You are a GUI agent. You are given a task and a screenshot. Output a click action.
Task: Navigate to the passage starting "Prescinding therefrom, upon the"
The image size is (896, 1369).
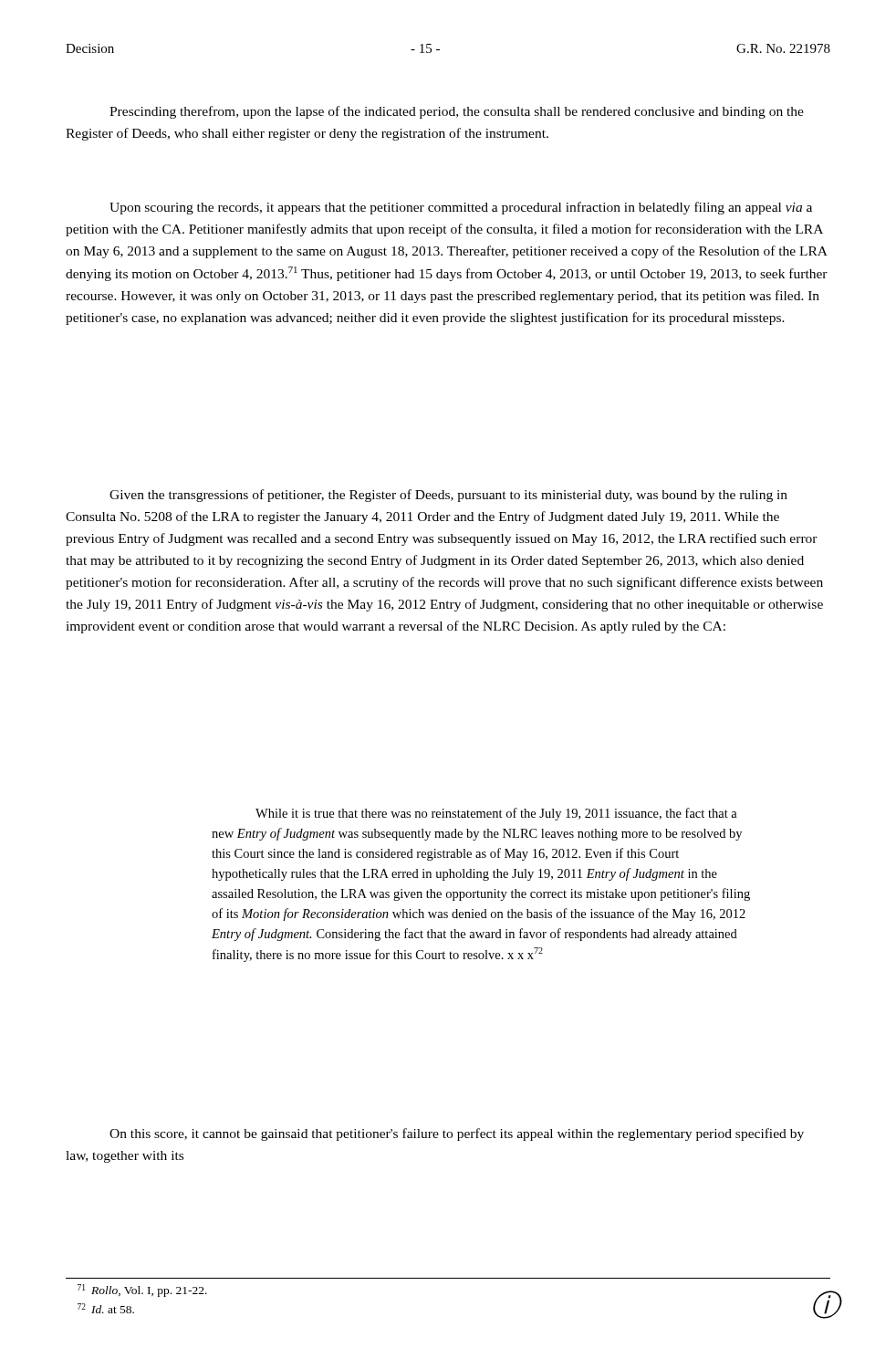pos(435,122)
